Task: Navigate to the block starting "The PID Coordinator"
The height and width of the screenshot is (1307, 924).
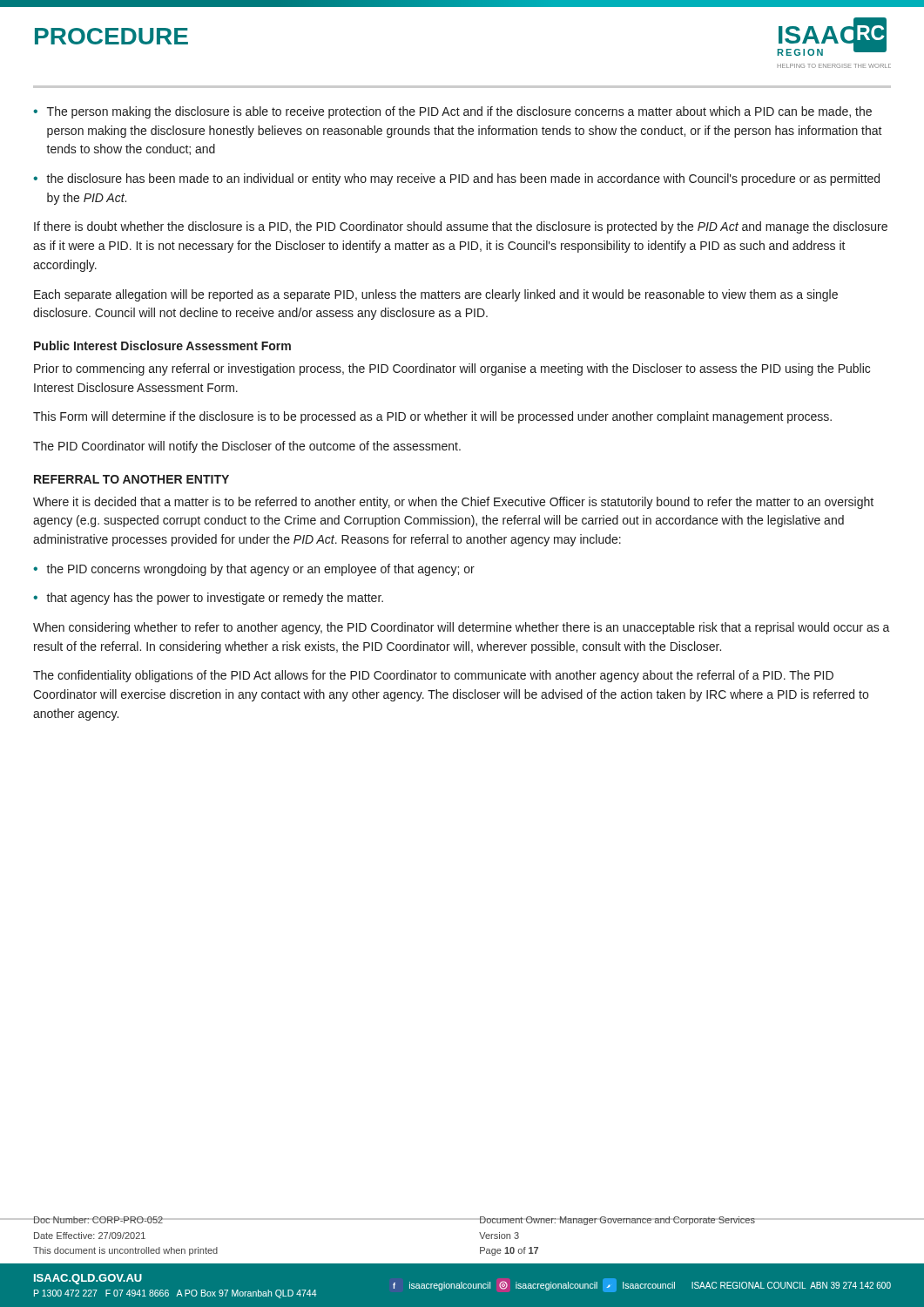Action: (x=247, y=446)
